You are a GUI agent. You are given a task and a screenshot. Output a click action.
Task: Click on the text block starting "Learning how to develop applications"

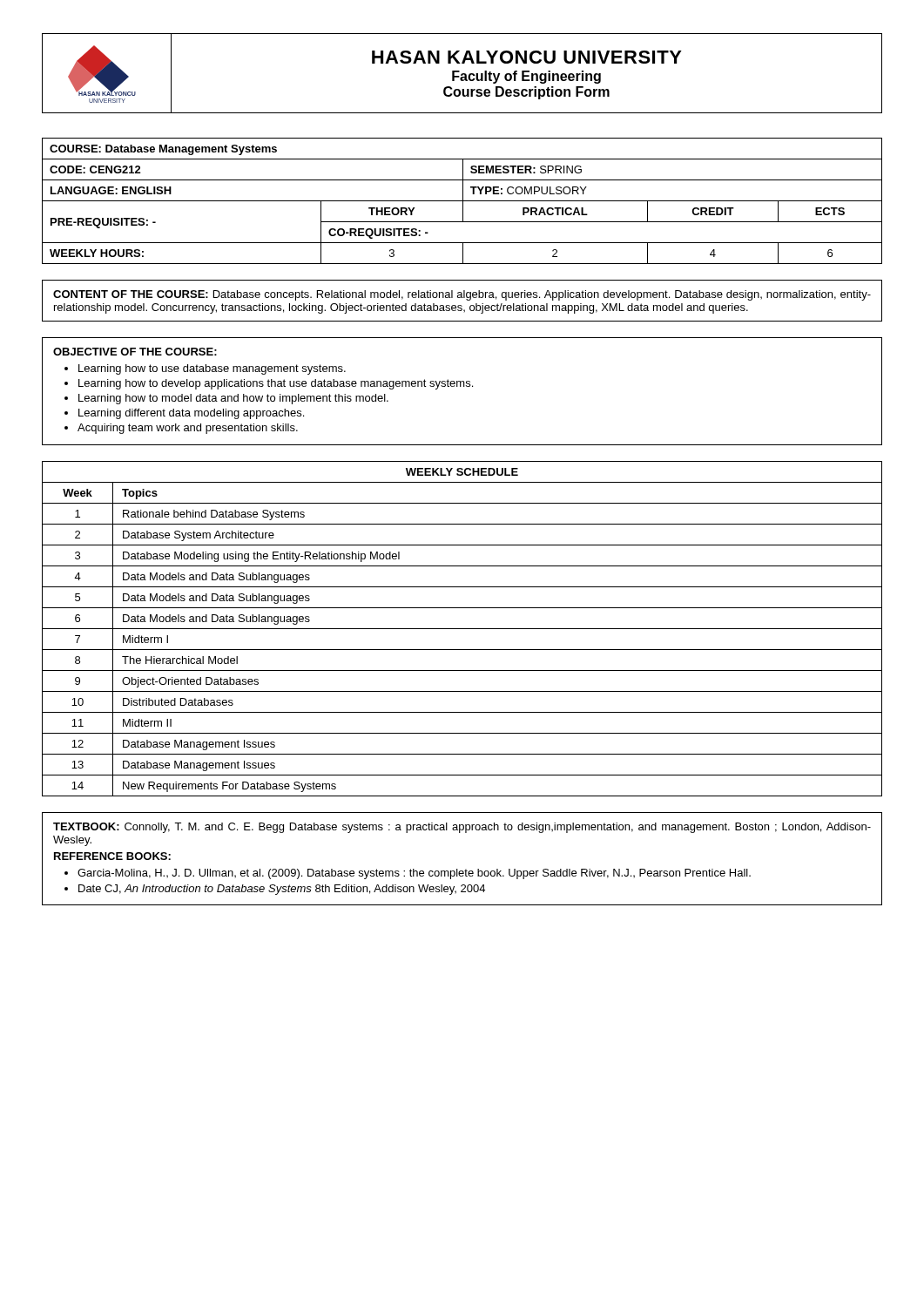[x=276, y=383]
